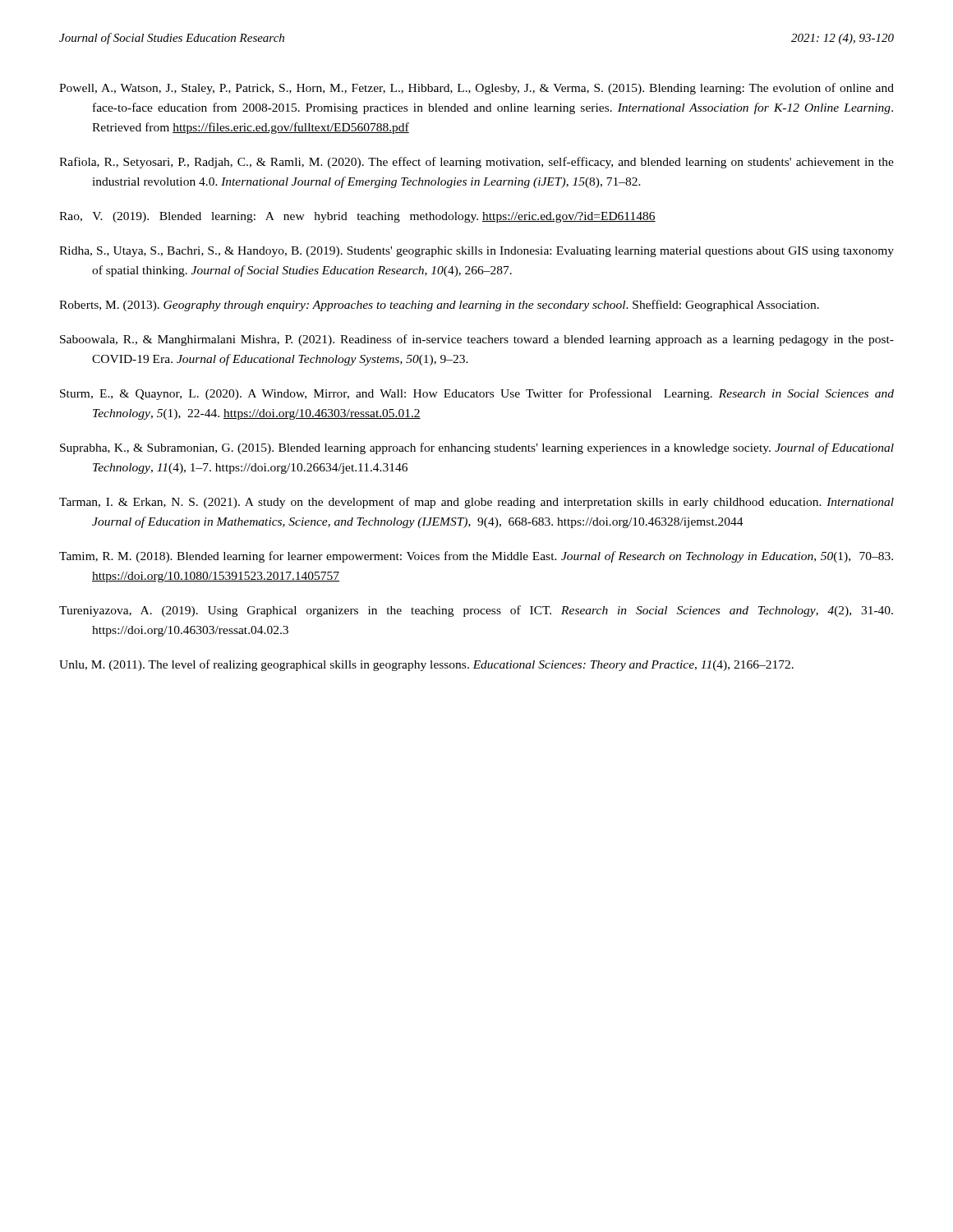This screenshot has width=953, height=1232.
Task: Navigate to the element starting "Sturm, E., & Quaynor, L. (2020). A"
Action: [476, 403]
